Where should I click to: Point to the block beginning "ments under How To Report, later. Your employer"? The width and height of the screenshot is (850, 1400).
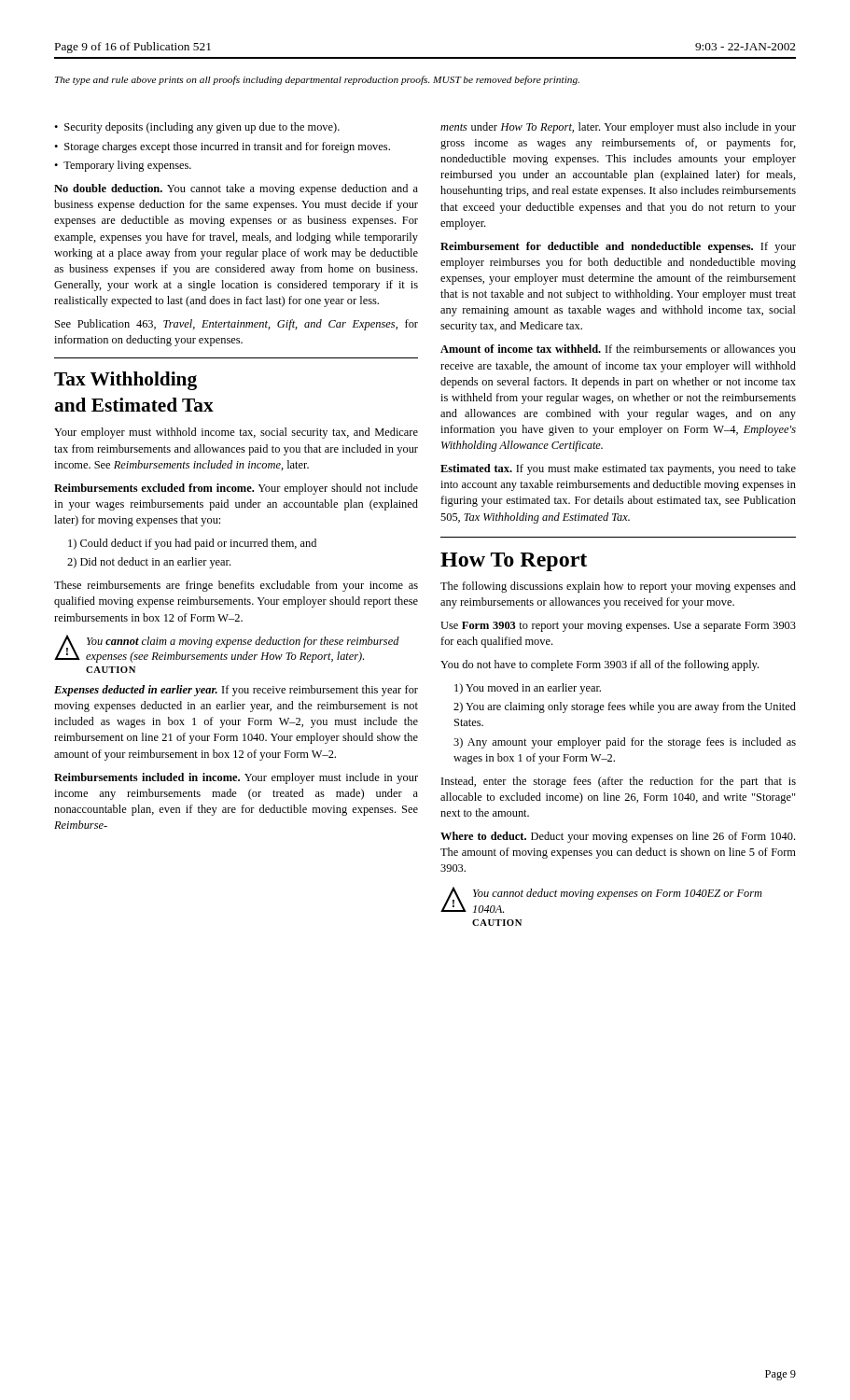pos(618,175)
